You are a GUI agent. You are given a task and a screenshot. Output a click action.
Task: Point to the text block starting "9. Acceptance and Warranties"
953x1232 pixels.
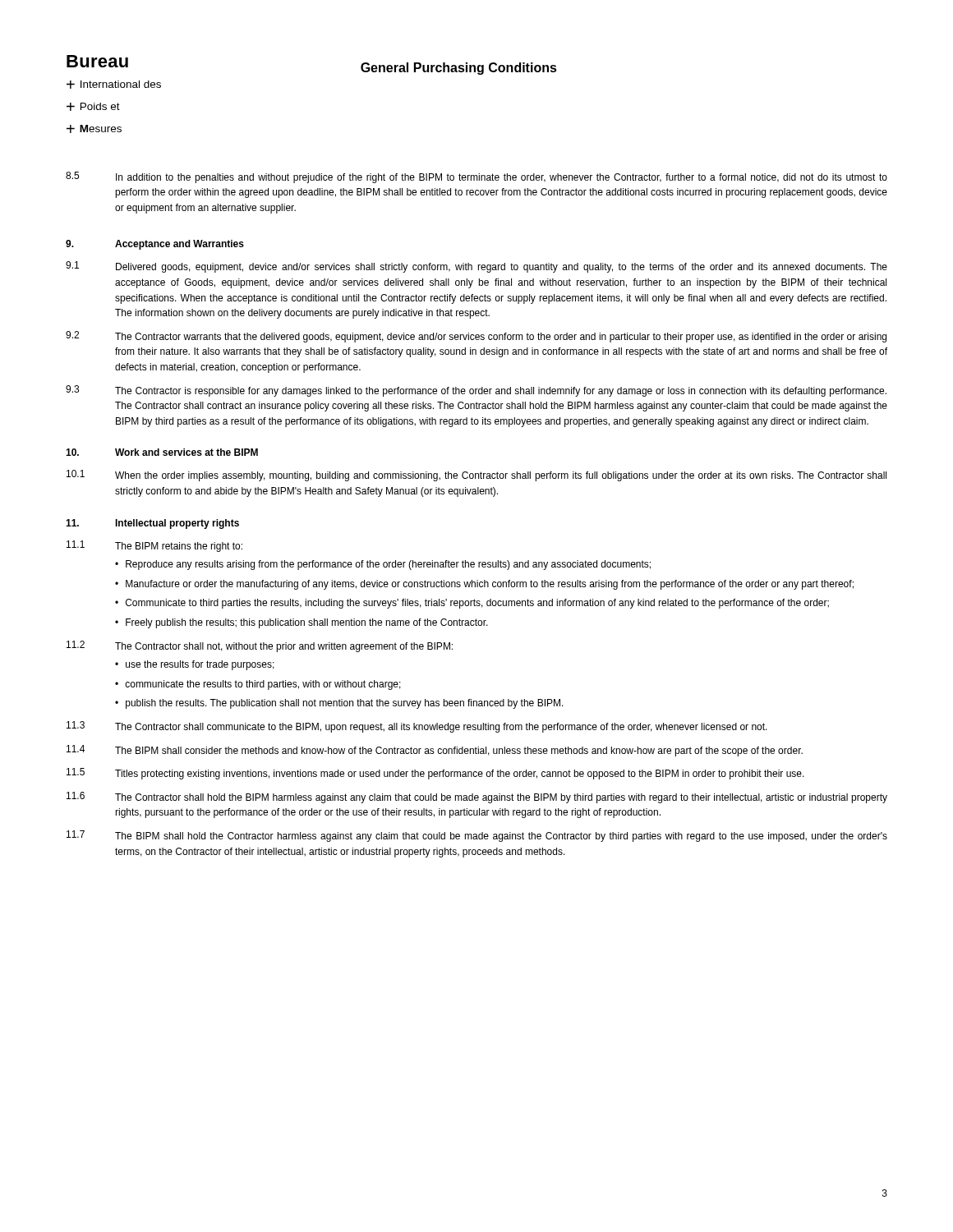click(155, 244)
